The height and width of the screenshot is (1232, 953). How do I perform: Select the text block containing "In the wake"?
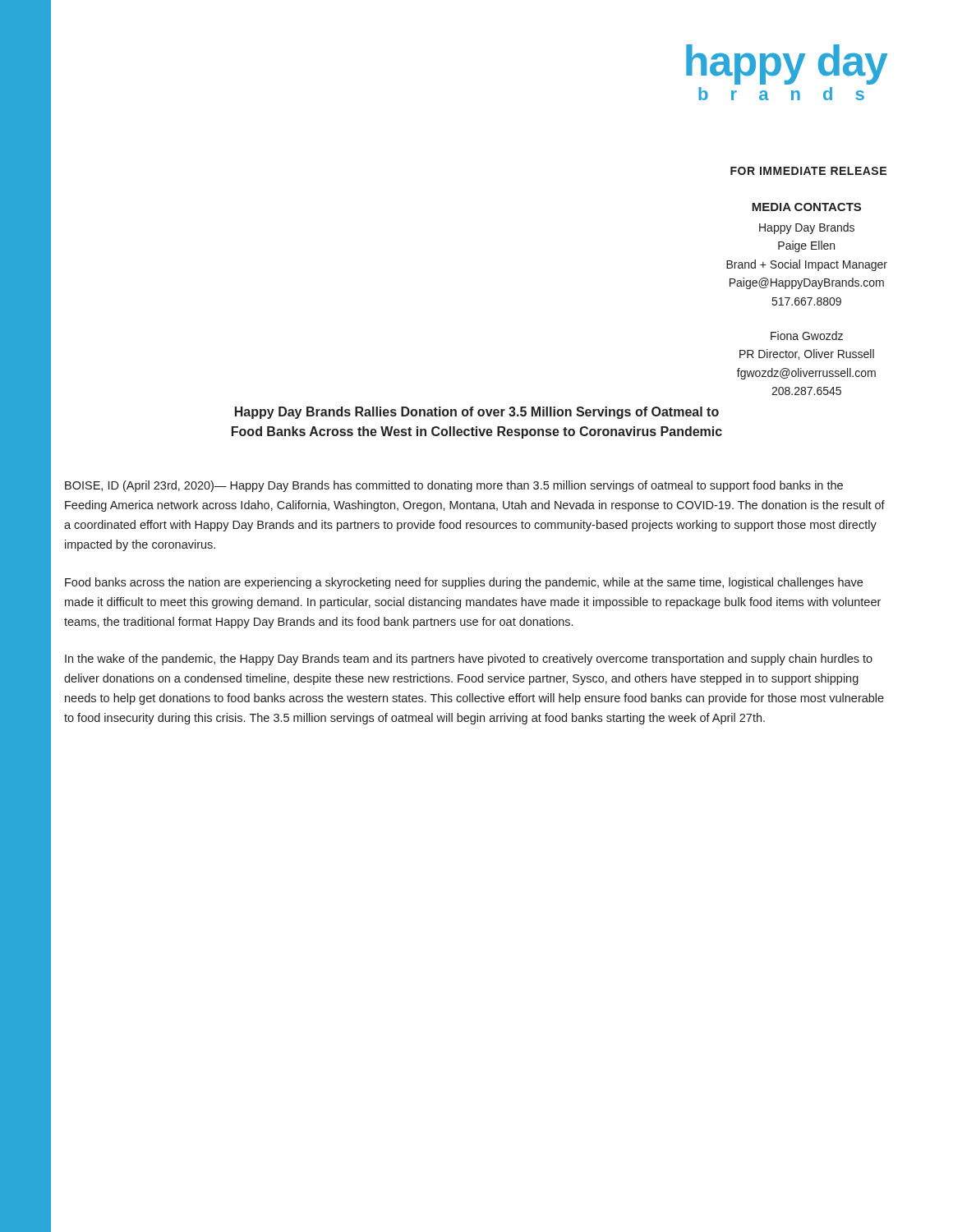point(474,689)
